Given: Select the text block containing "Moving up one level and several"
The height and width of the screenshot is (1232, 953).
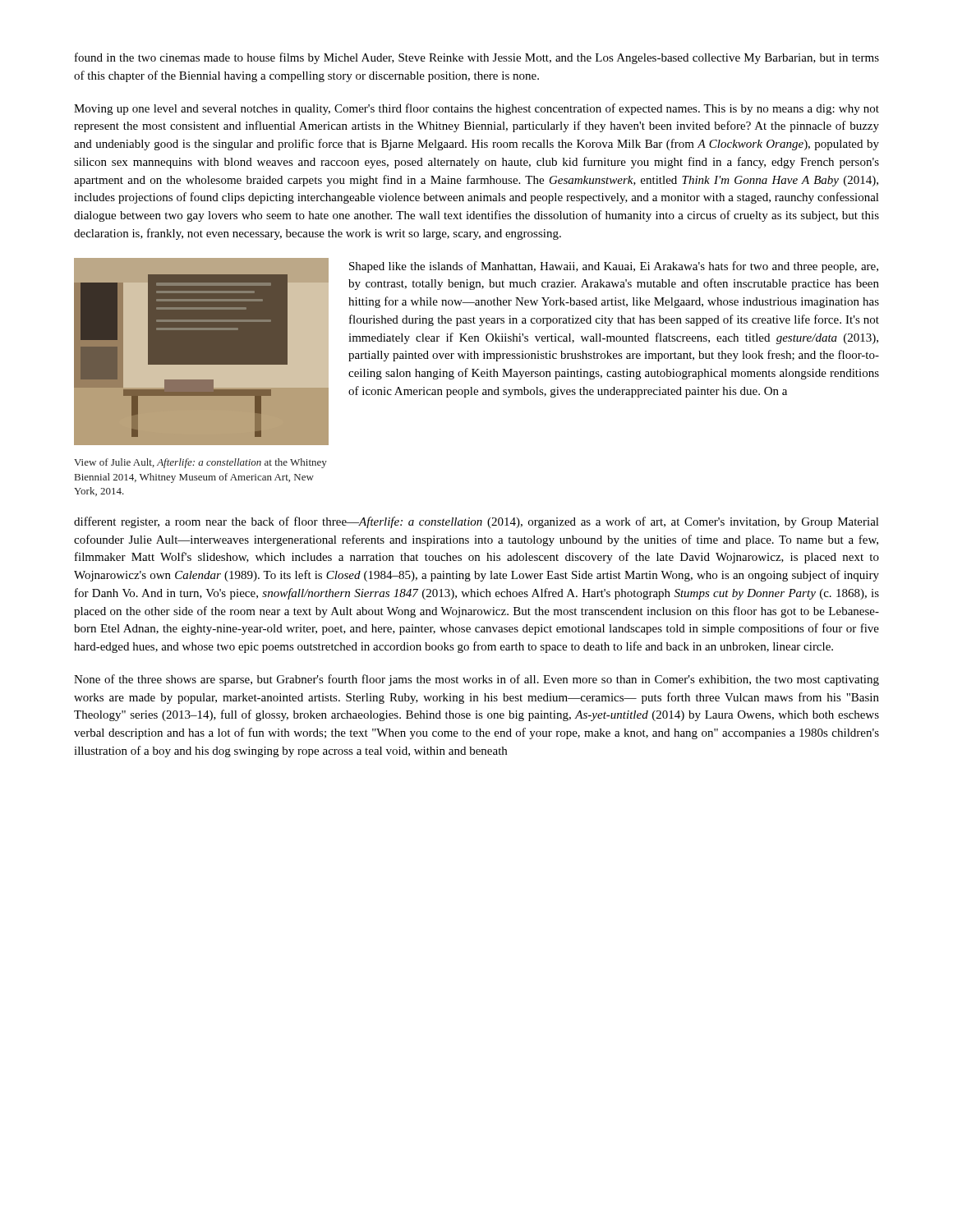Looking at the screenshot, I should pos(476,171).
